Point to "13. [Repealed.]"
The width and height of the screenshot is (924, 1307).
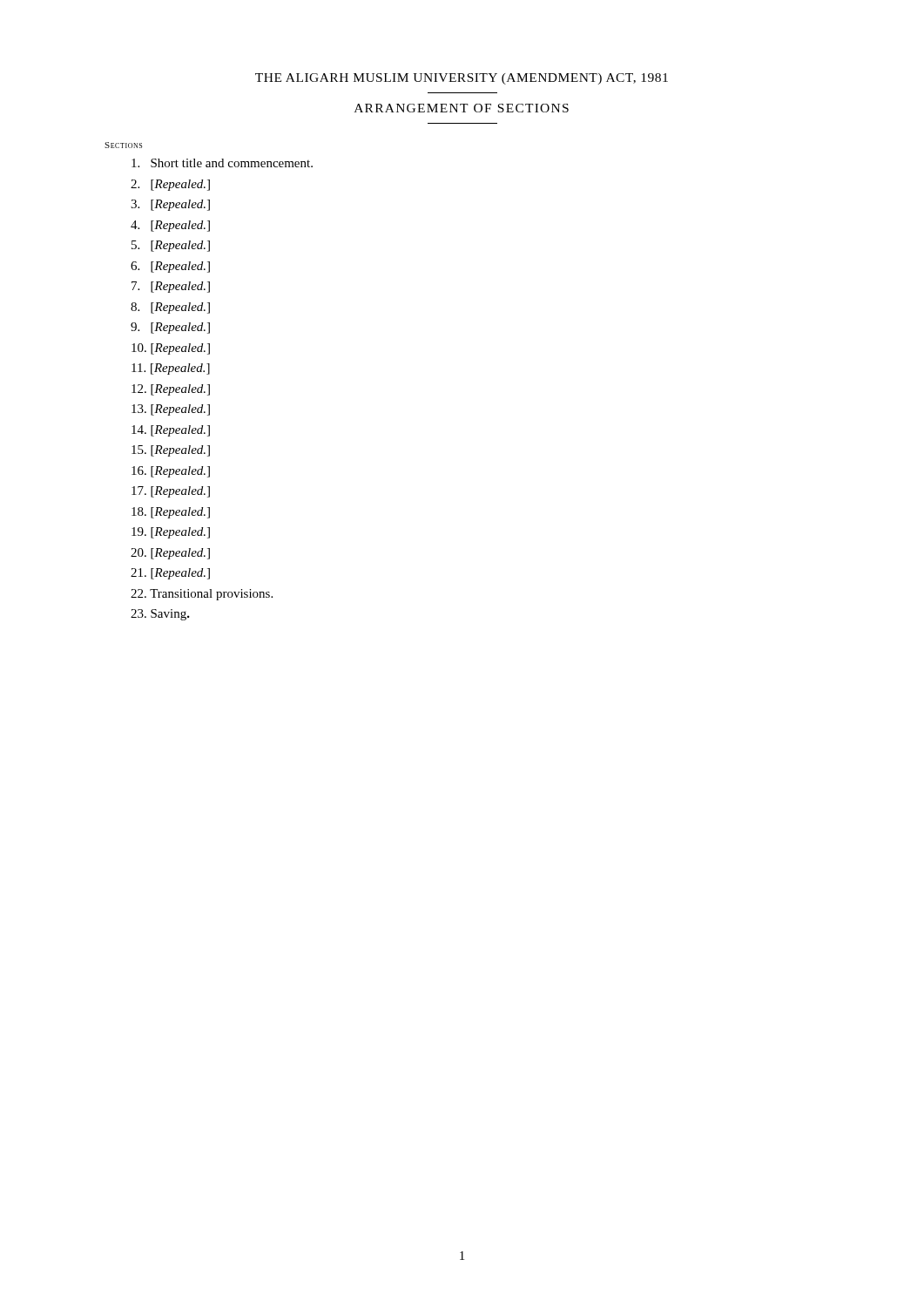(171, 409)
